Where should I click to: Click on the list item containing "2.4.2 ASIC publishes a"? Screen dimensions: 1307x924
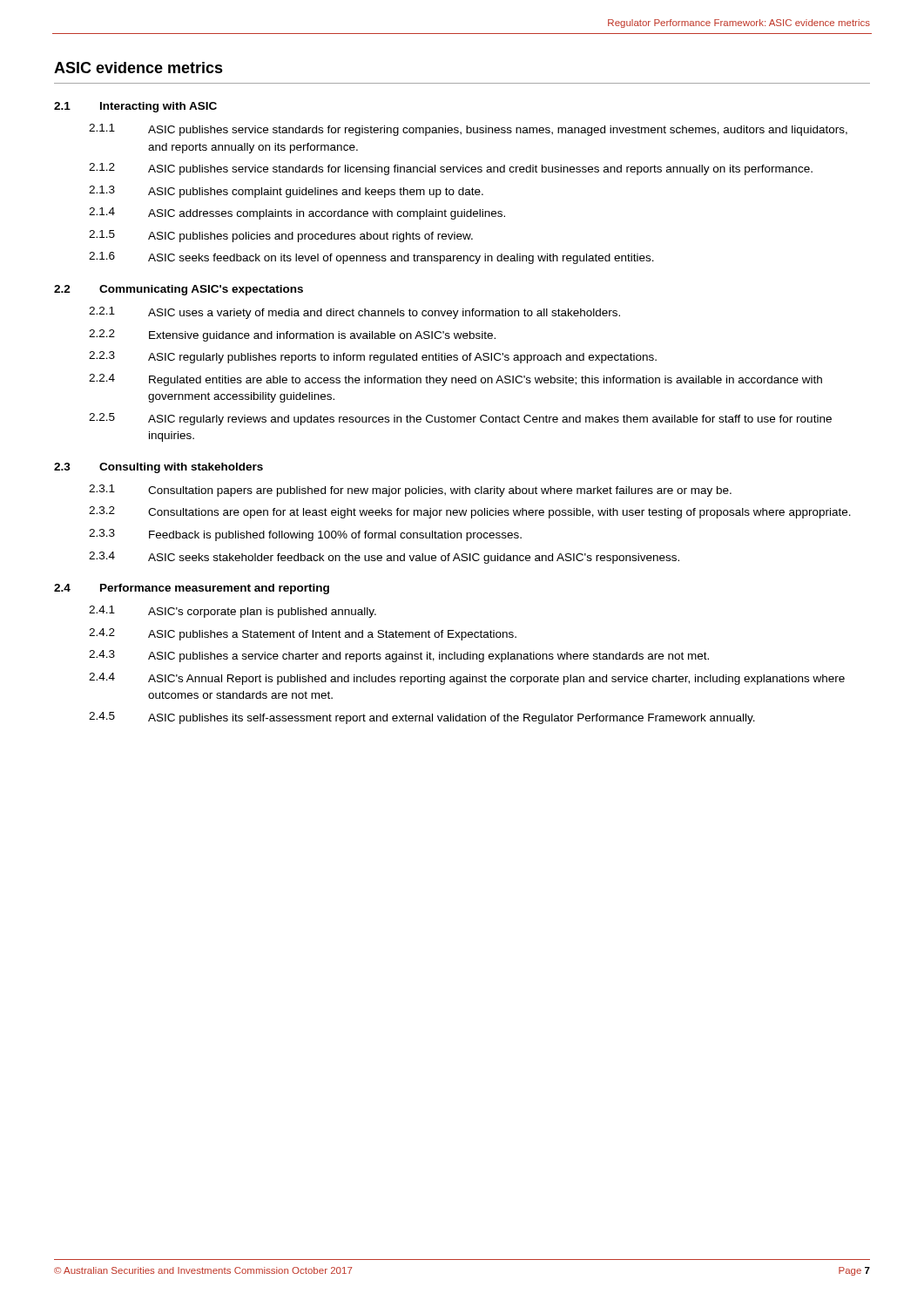(286, 634)
